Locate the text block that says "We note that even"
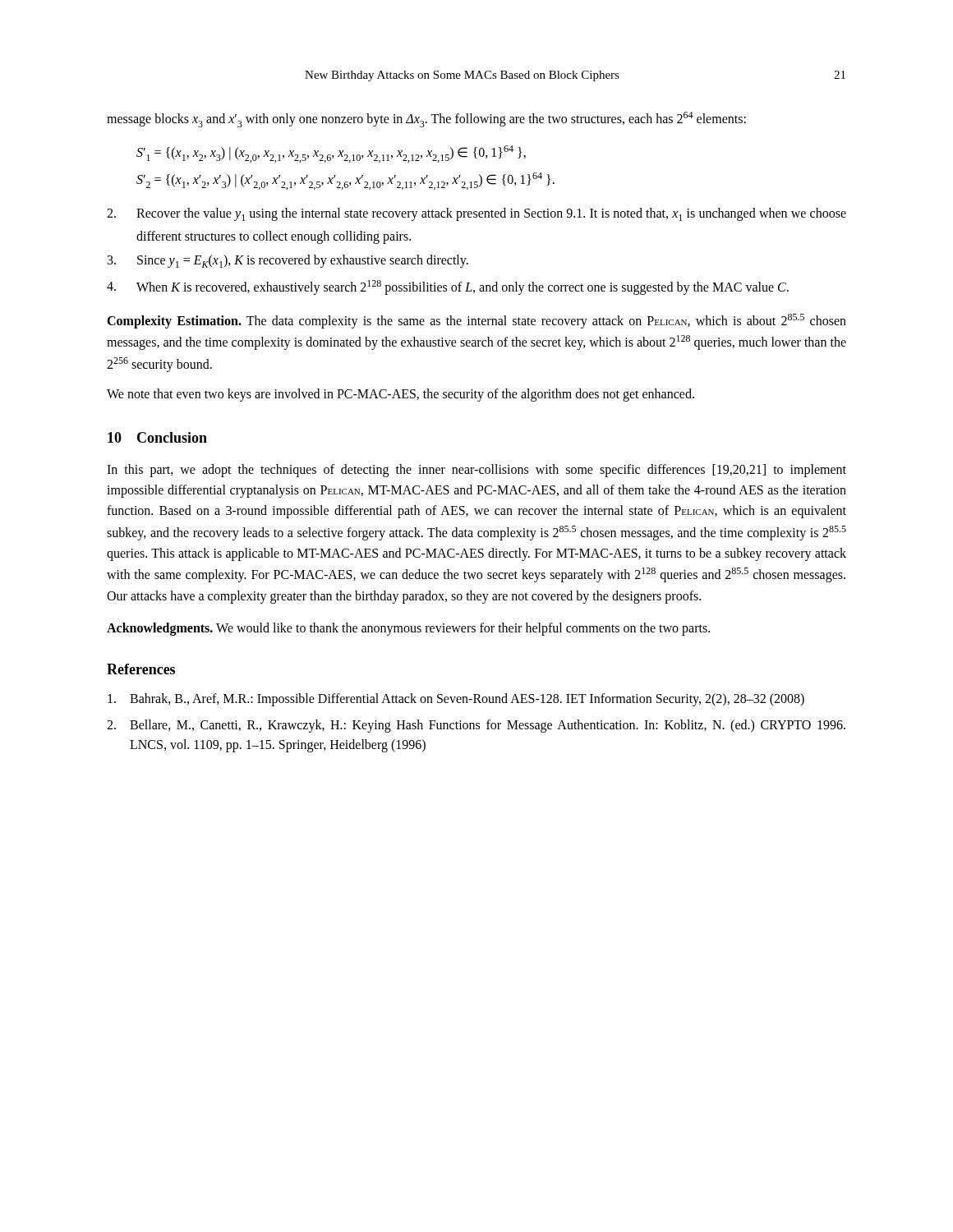This screenshot has height=1232, width=953. 401,393
